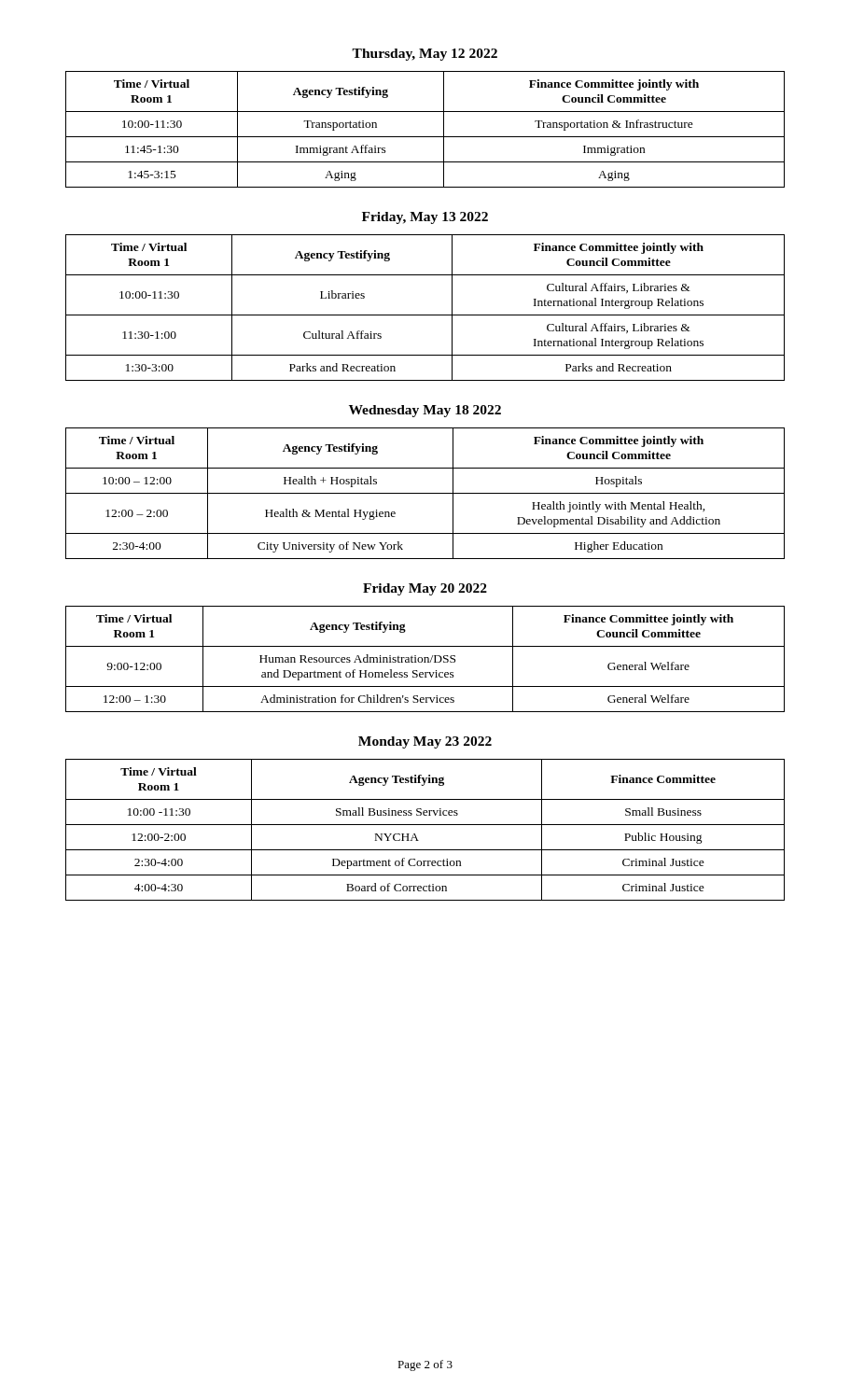Find the section header that reads "Thursday, May 12 2022"
850x1400 pixels.
pos(425,53)
